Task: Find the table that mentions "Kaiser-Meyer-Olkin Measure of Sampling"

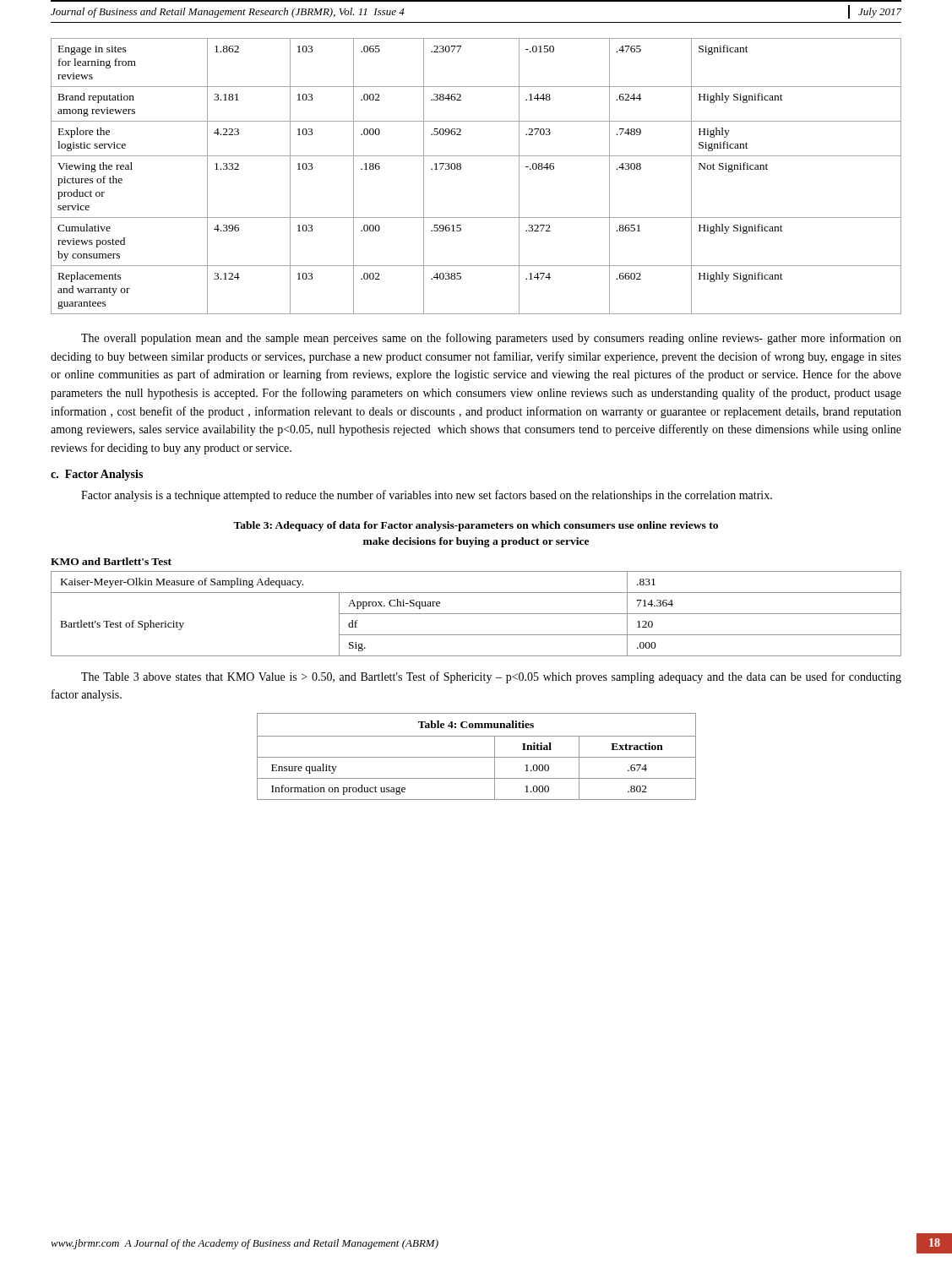Action: (476, 605)
